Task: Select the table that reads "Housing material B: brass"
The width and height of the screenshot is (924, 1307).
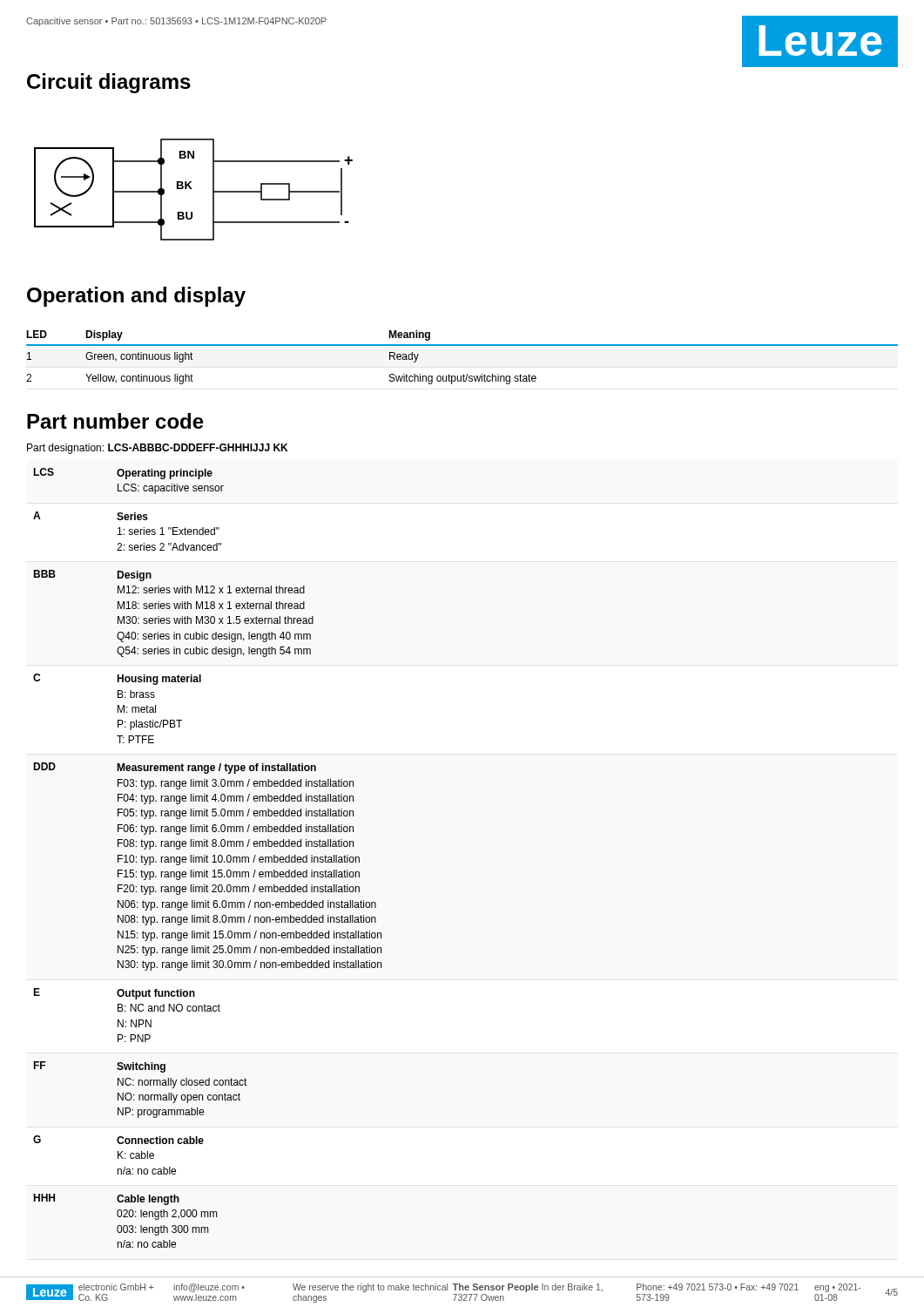Action: [462, 860]
